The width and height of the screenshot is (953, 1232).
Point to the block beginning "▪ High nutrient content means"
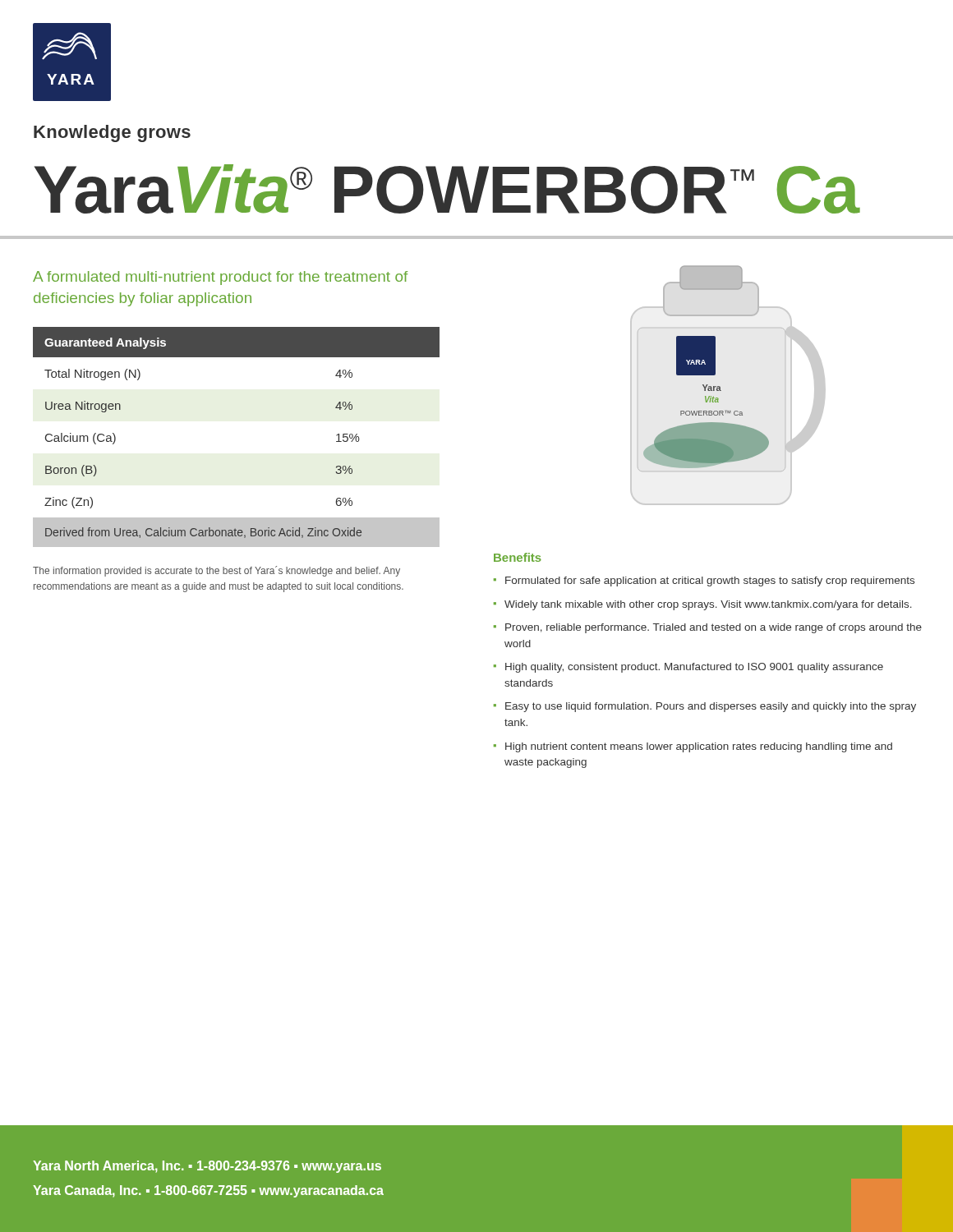click(x=693, y=753)
